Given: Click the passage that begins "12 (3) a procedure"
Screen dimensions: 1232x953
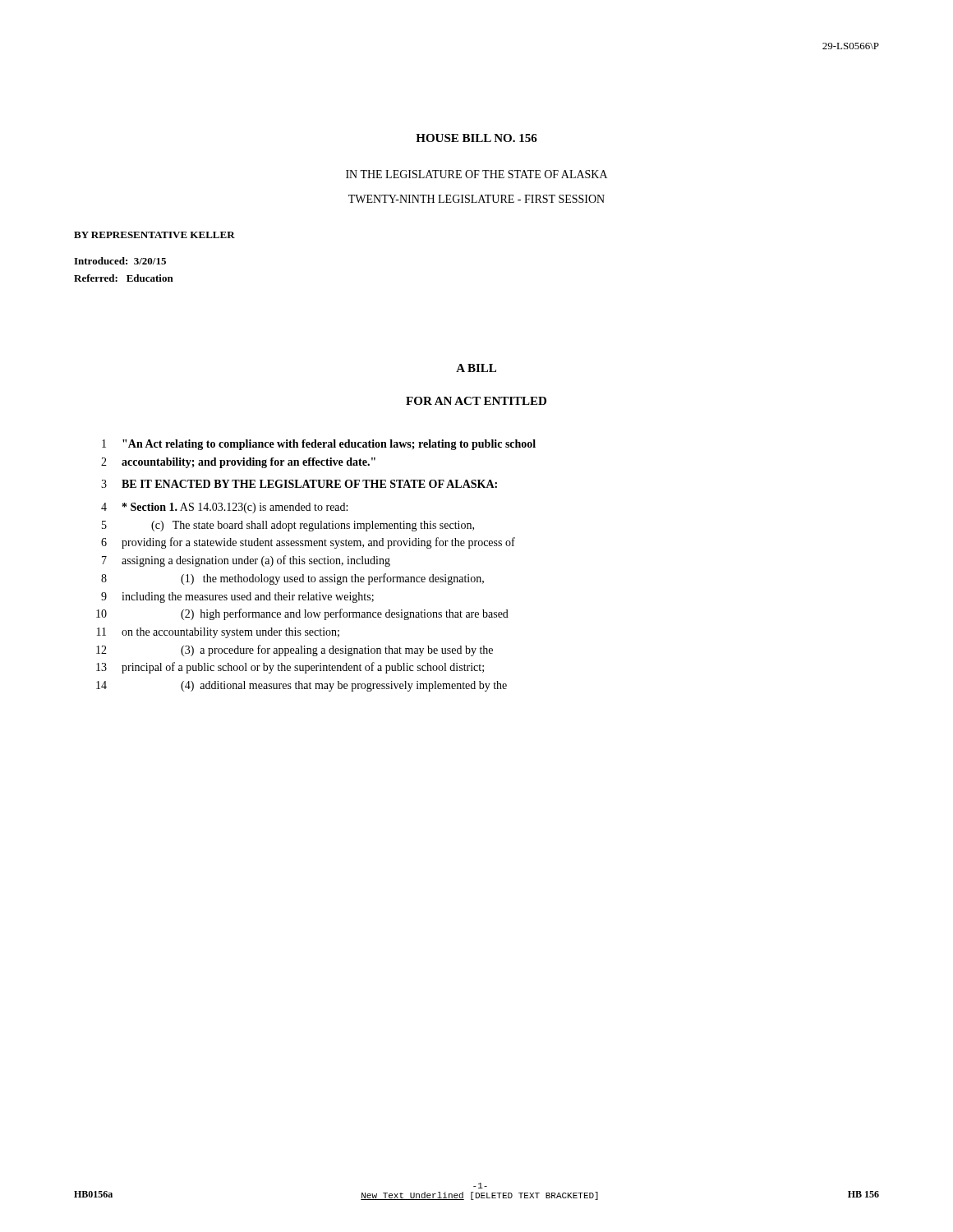Looking at the screenshot, I should tap(476, 650).
